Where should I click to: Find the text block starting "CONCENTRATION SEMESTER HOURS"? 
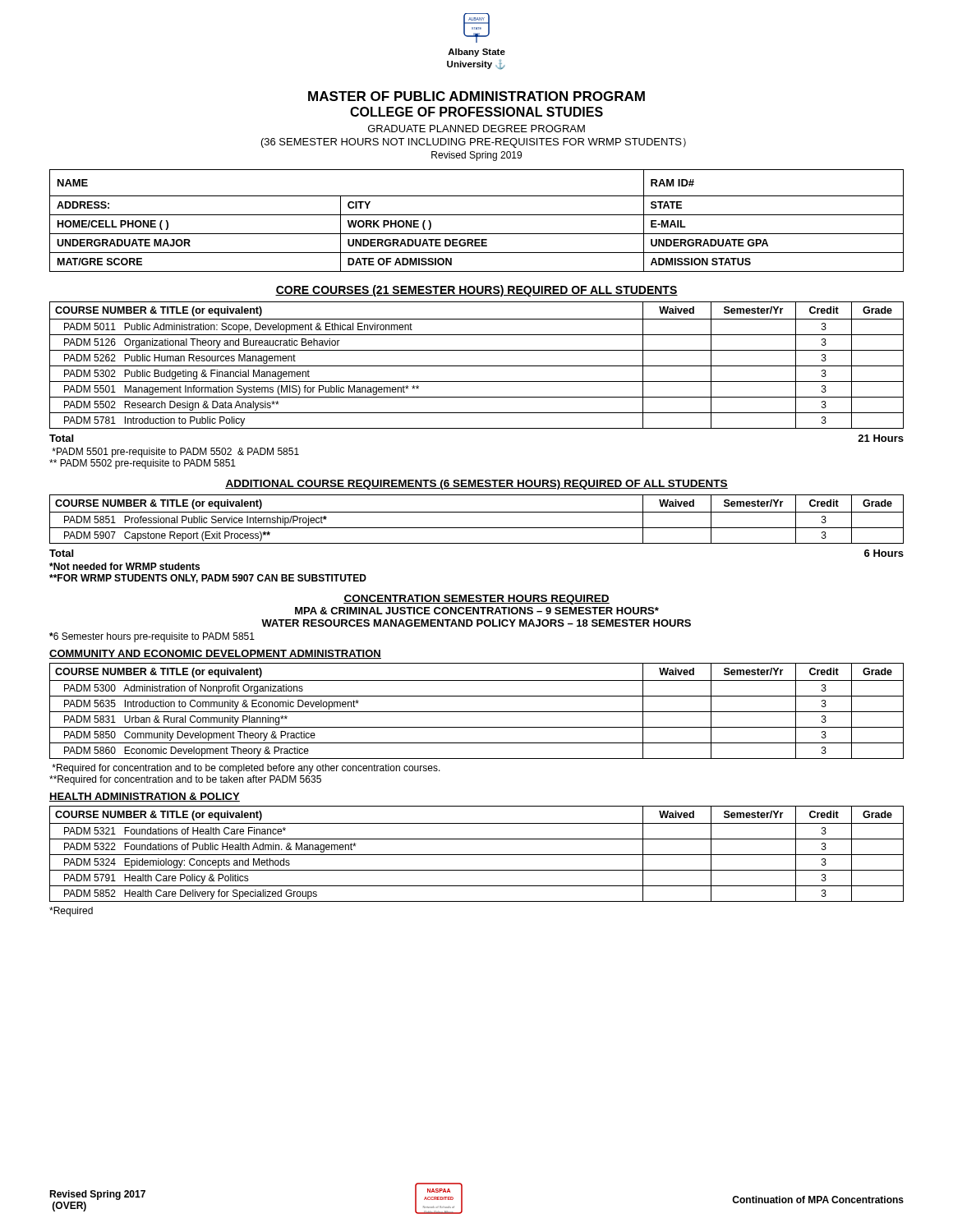point(476,611)
